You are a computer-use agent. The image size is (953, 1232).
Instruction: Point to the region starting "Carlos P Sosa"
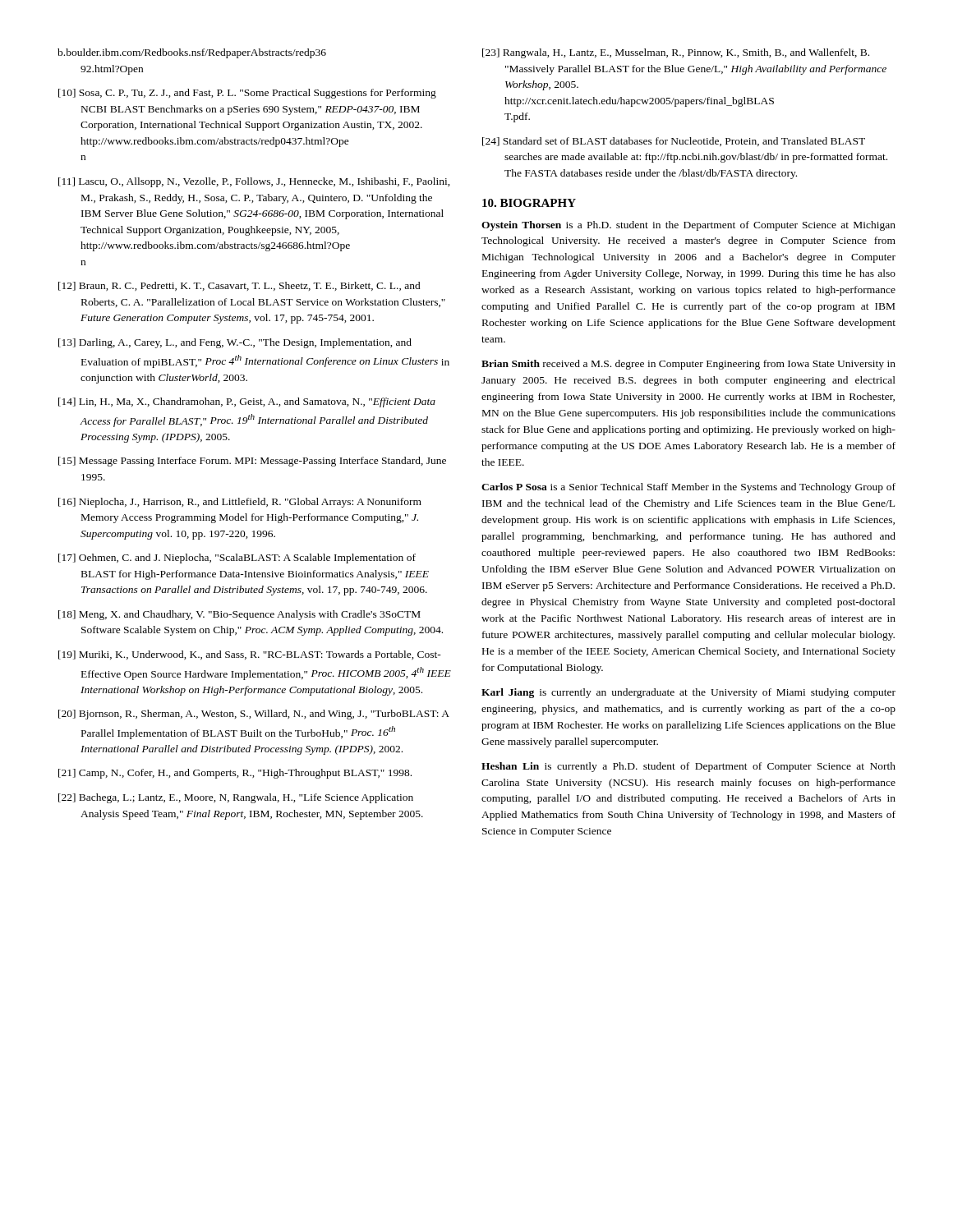coord(688,577)
